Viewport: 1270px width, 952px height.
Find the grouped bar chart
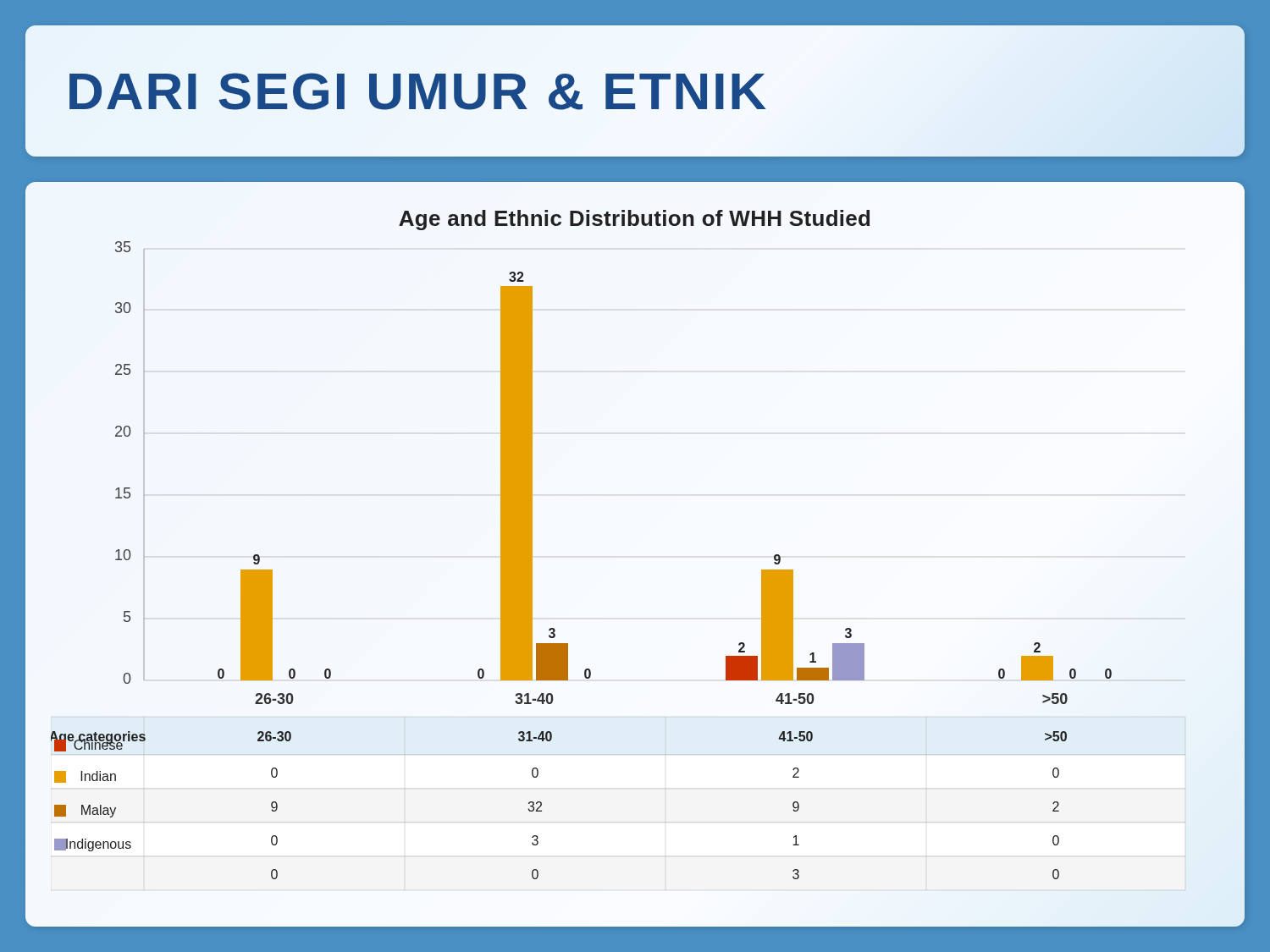coord(635,554)
